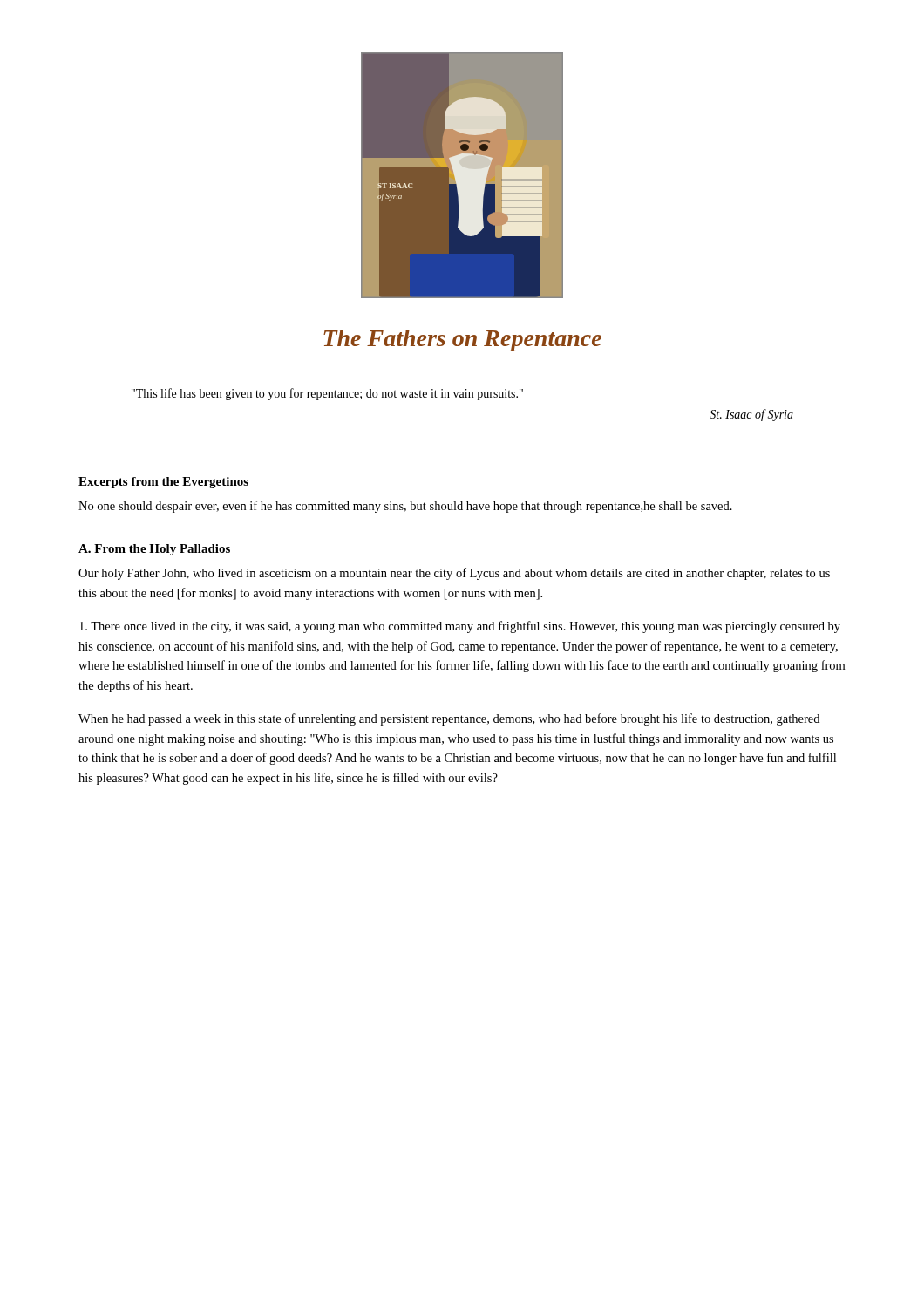Screen dimensions: 1308x924
Task: Select the element starting "No one should despair ever, even"
Action: click(x=405, y=506)
